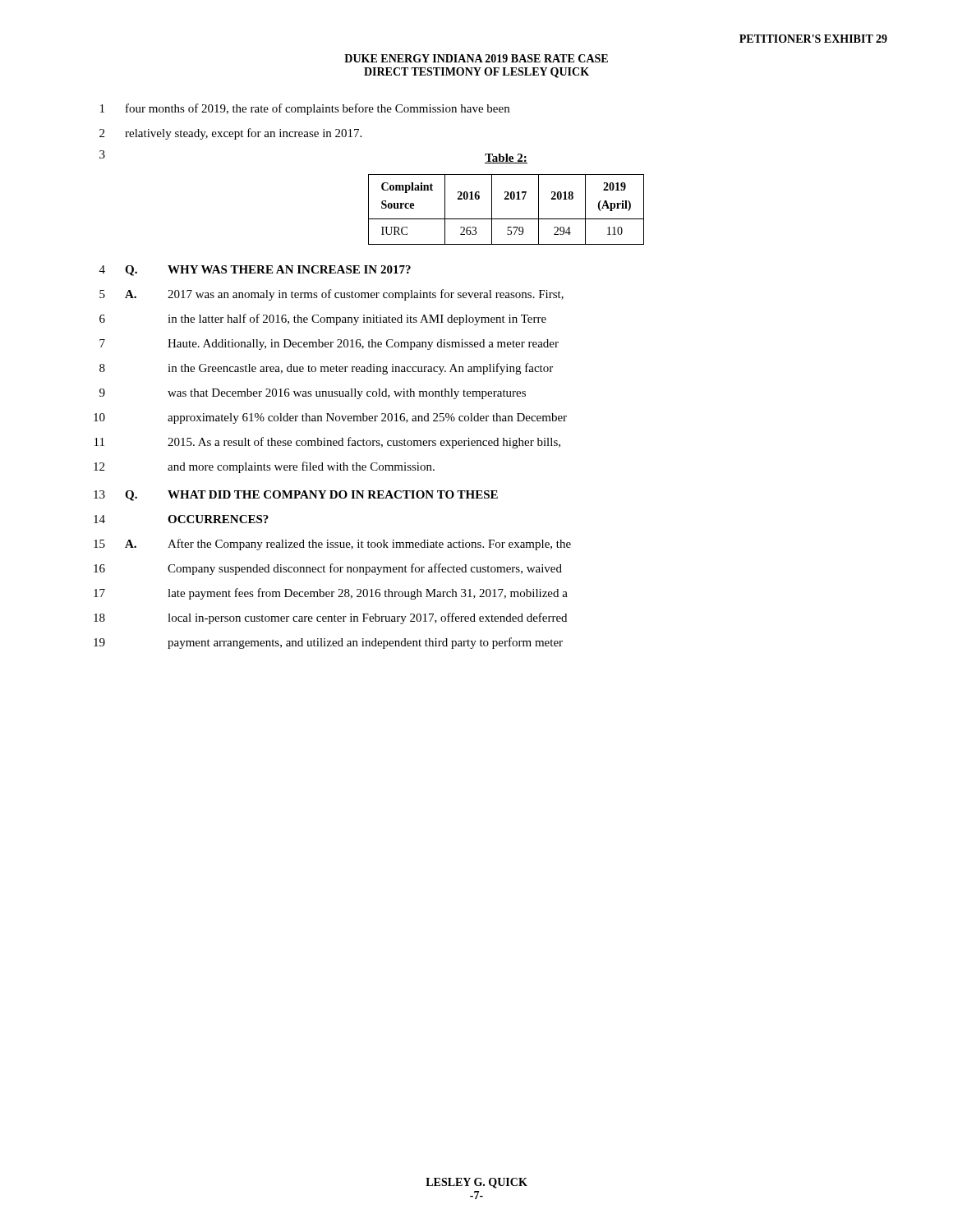
Task: Point to the block beginning "payment arrangements, and utilized an"
Action: point(365,642)
